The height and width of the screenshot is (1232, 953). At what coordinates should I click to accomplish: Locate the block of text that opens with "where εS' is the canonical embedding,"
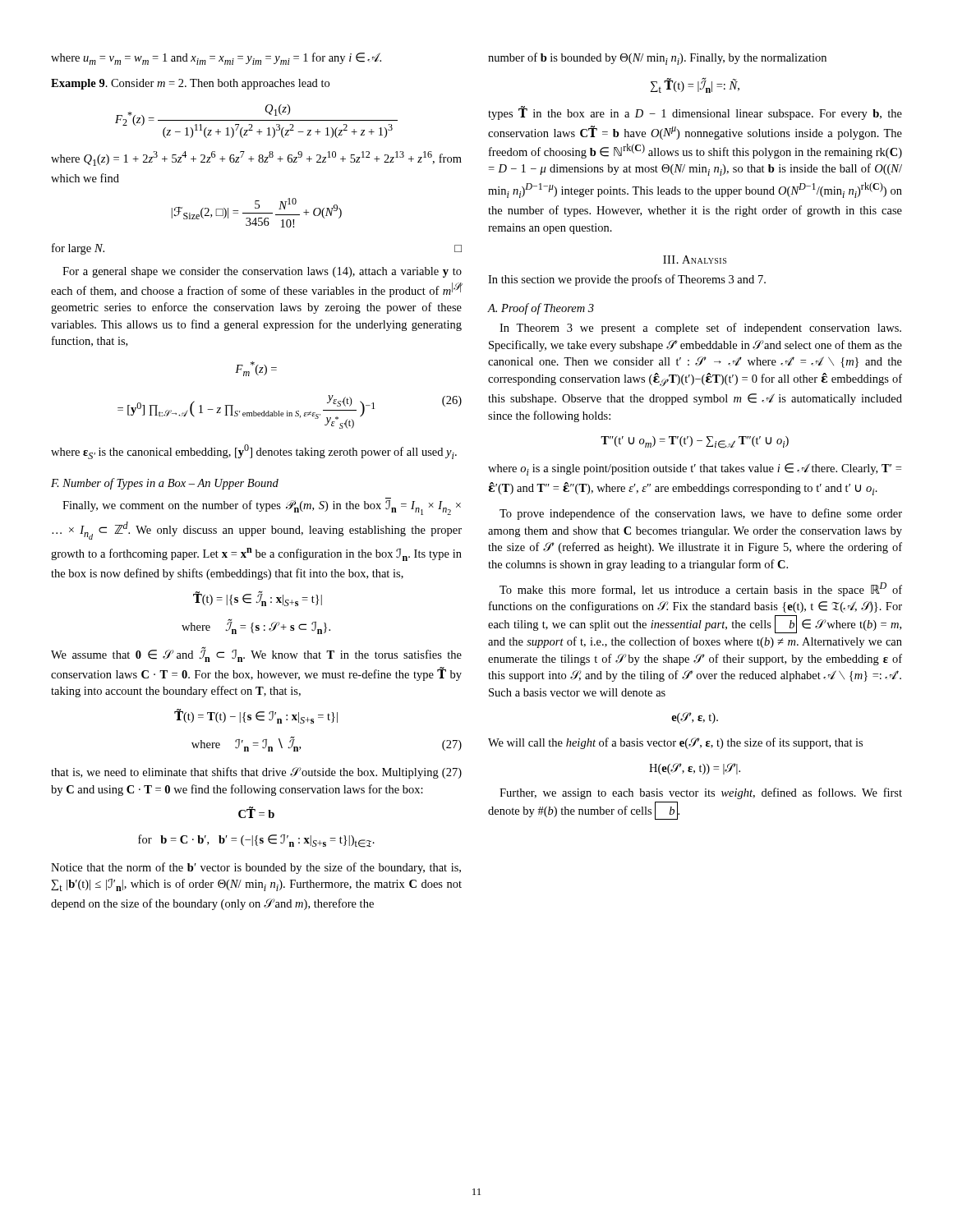256,452
